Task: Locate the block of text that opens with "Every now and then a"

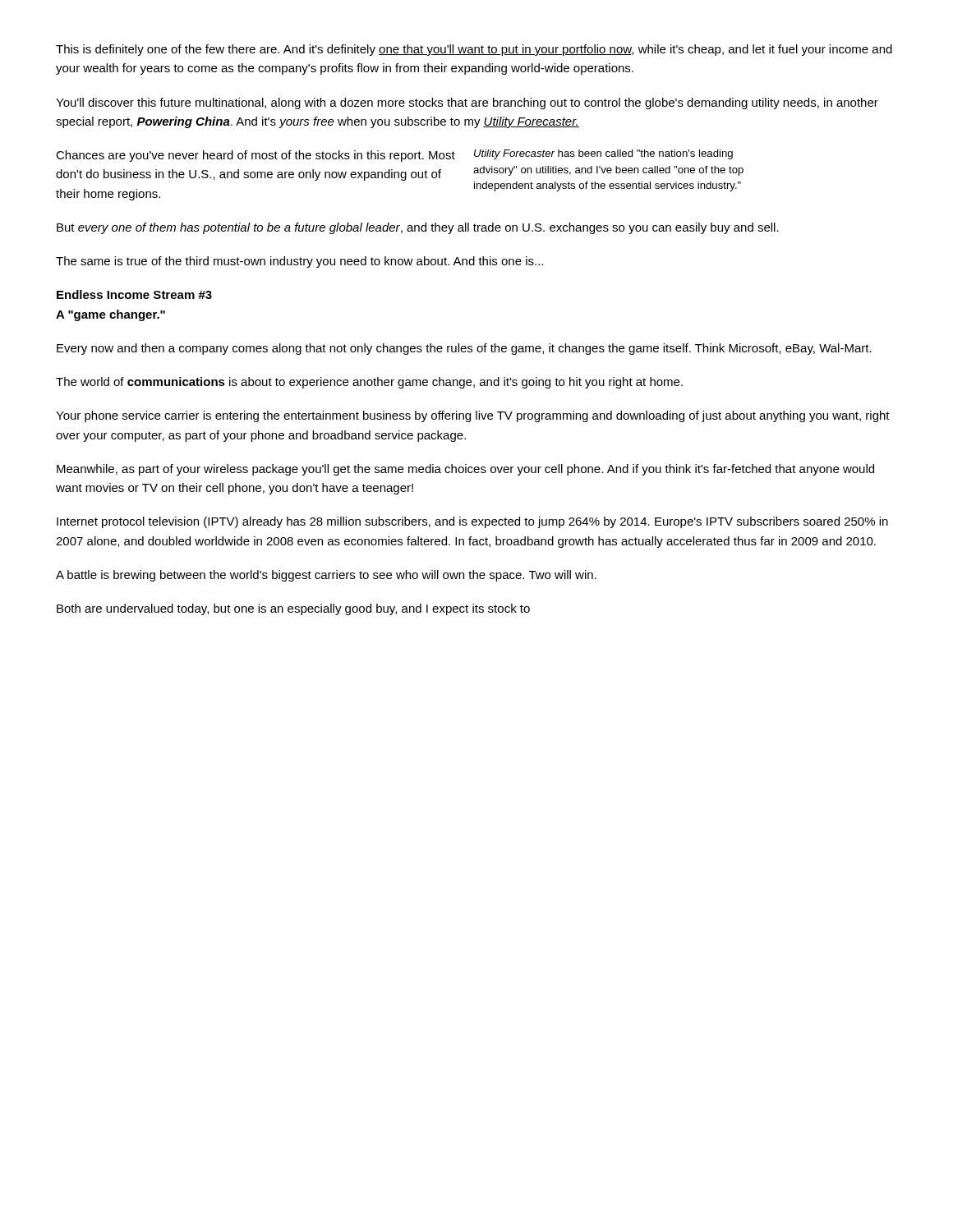Action: pos(464,348)
